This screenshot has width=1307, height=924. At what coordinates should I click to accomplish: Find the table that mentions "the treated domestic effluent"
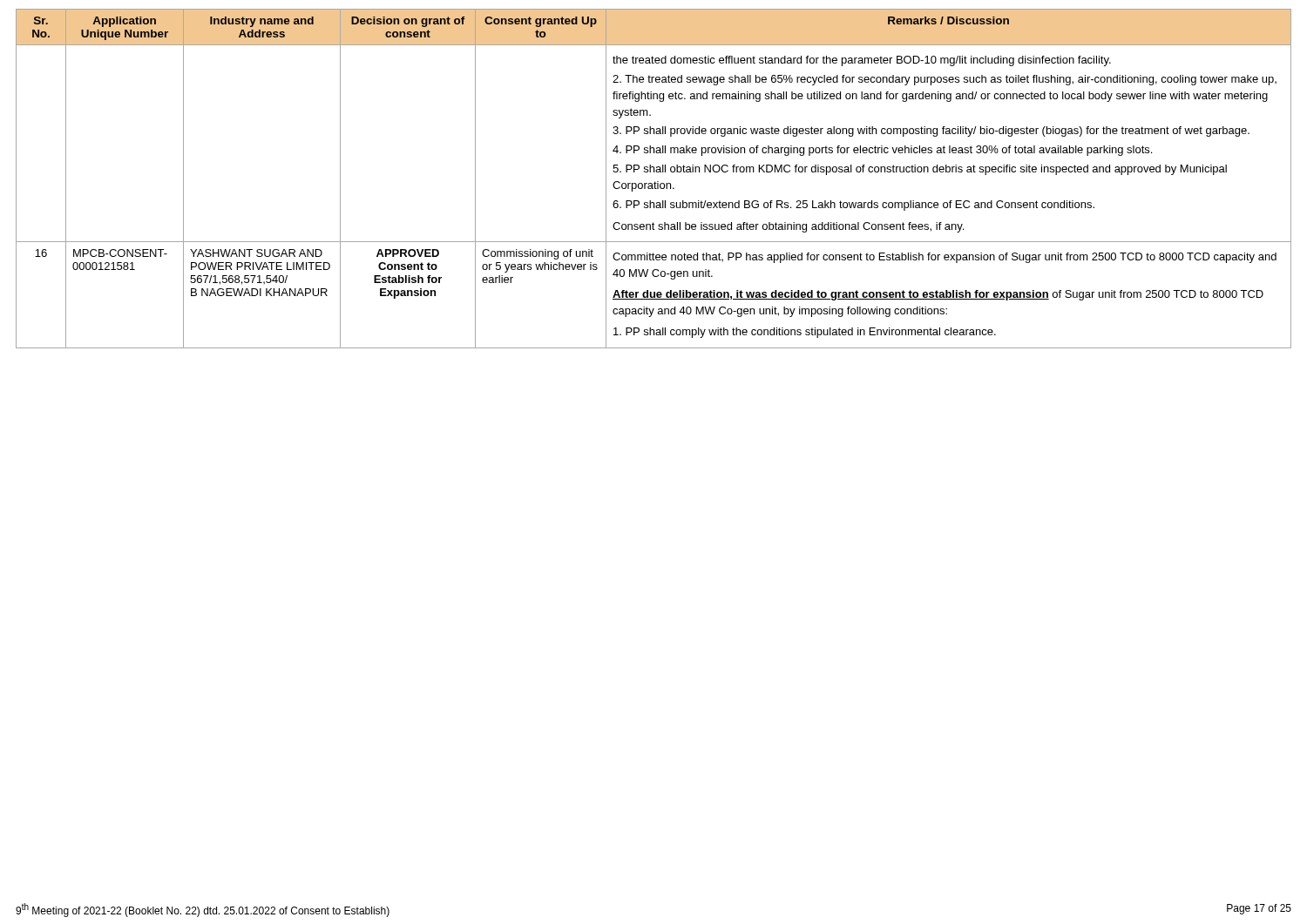point(654,178)
